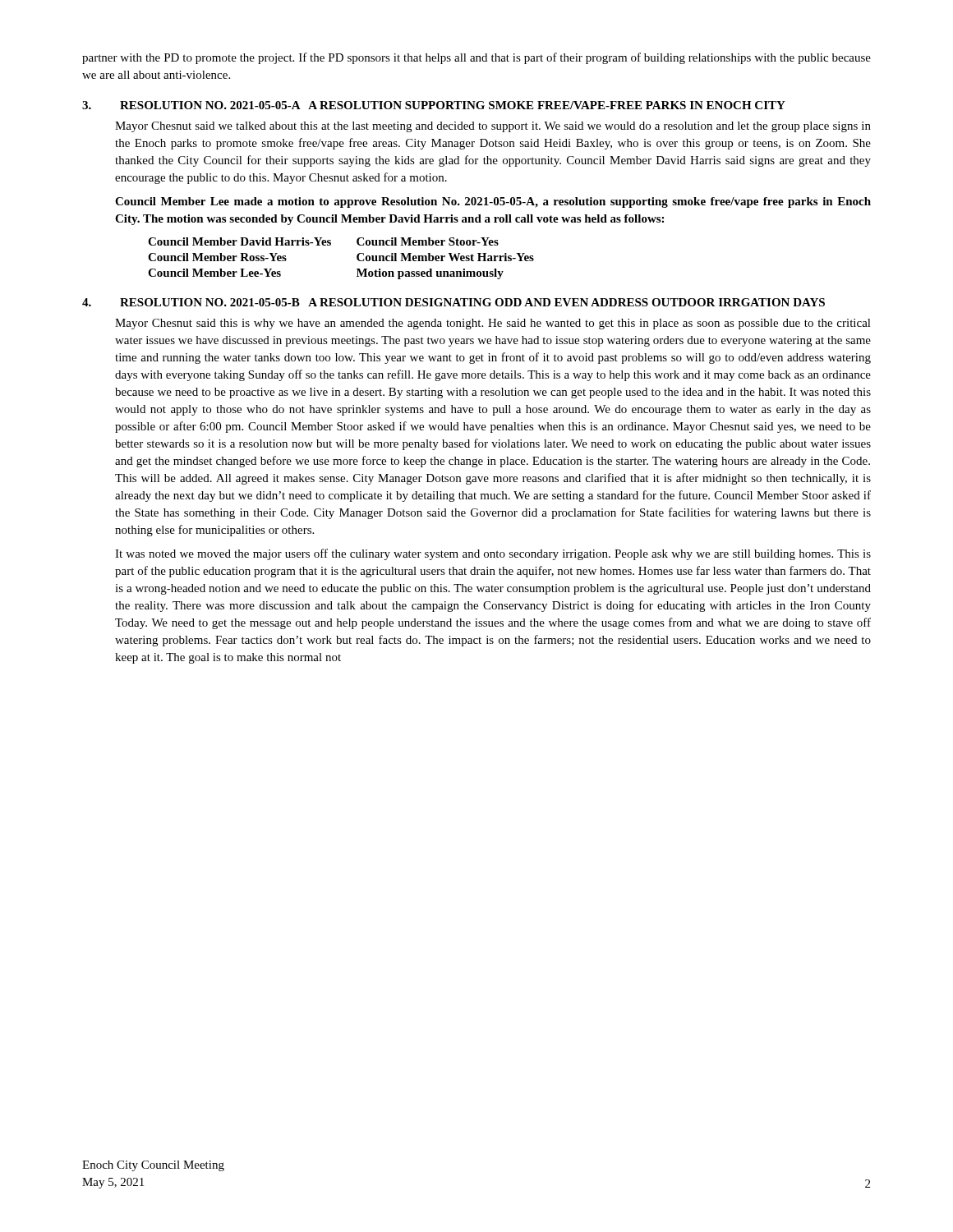Locate the text starting "4. RESOLUTION NO. 2021-05-05-B A RESOLUTION DESIGNATING ODD"
953x1232 pixels.
point(454,303)
